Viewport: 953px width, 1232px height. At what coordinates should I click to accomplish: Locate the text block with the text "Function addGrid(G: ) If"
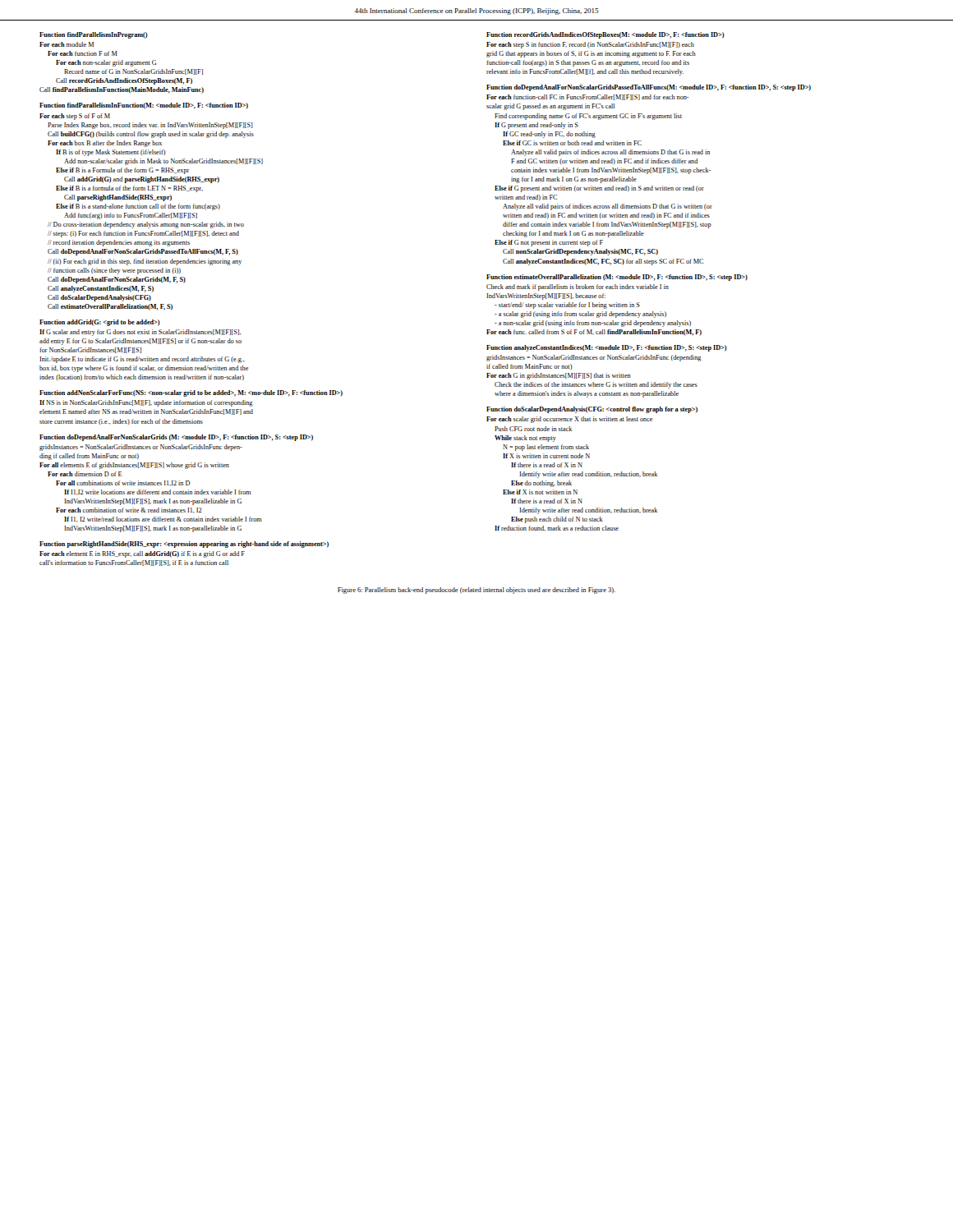100,323
